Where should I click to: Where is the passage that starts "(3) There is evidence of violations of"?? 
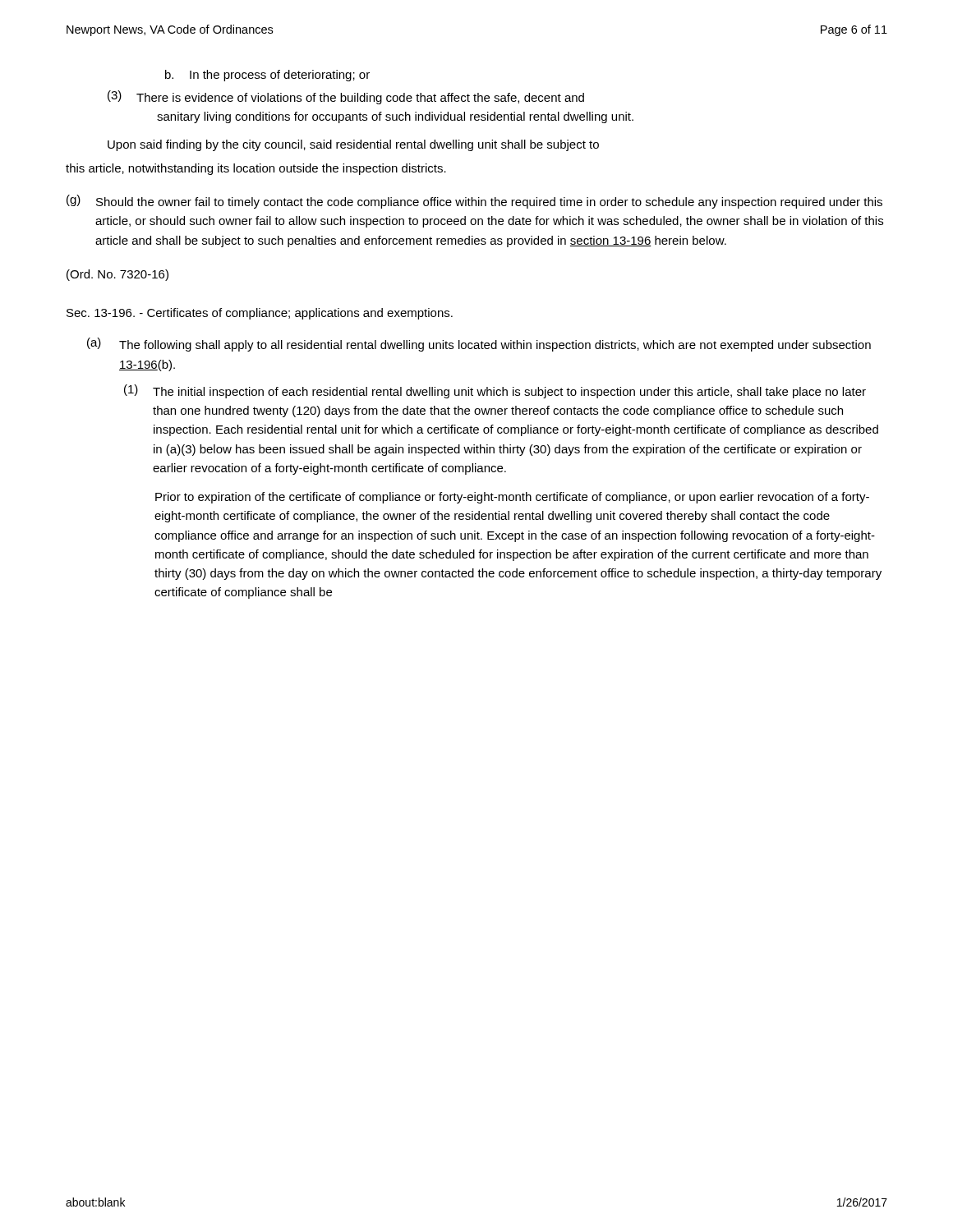pyautogui.click(x=371, y=107)
